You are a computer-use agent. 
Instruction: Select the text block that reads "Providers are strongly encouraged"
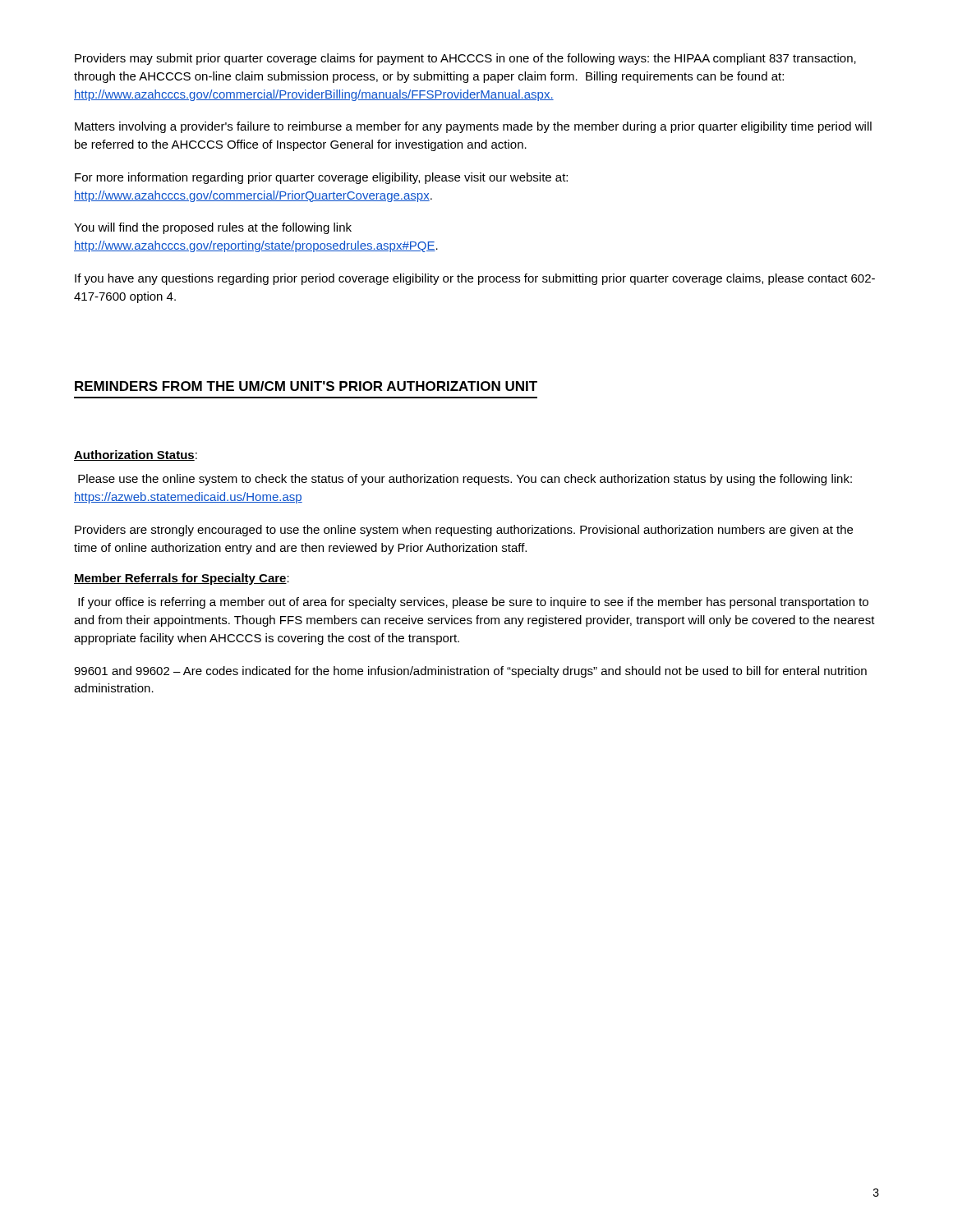pos(464,538)
